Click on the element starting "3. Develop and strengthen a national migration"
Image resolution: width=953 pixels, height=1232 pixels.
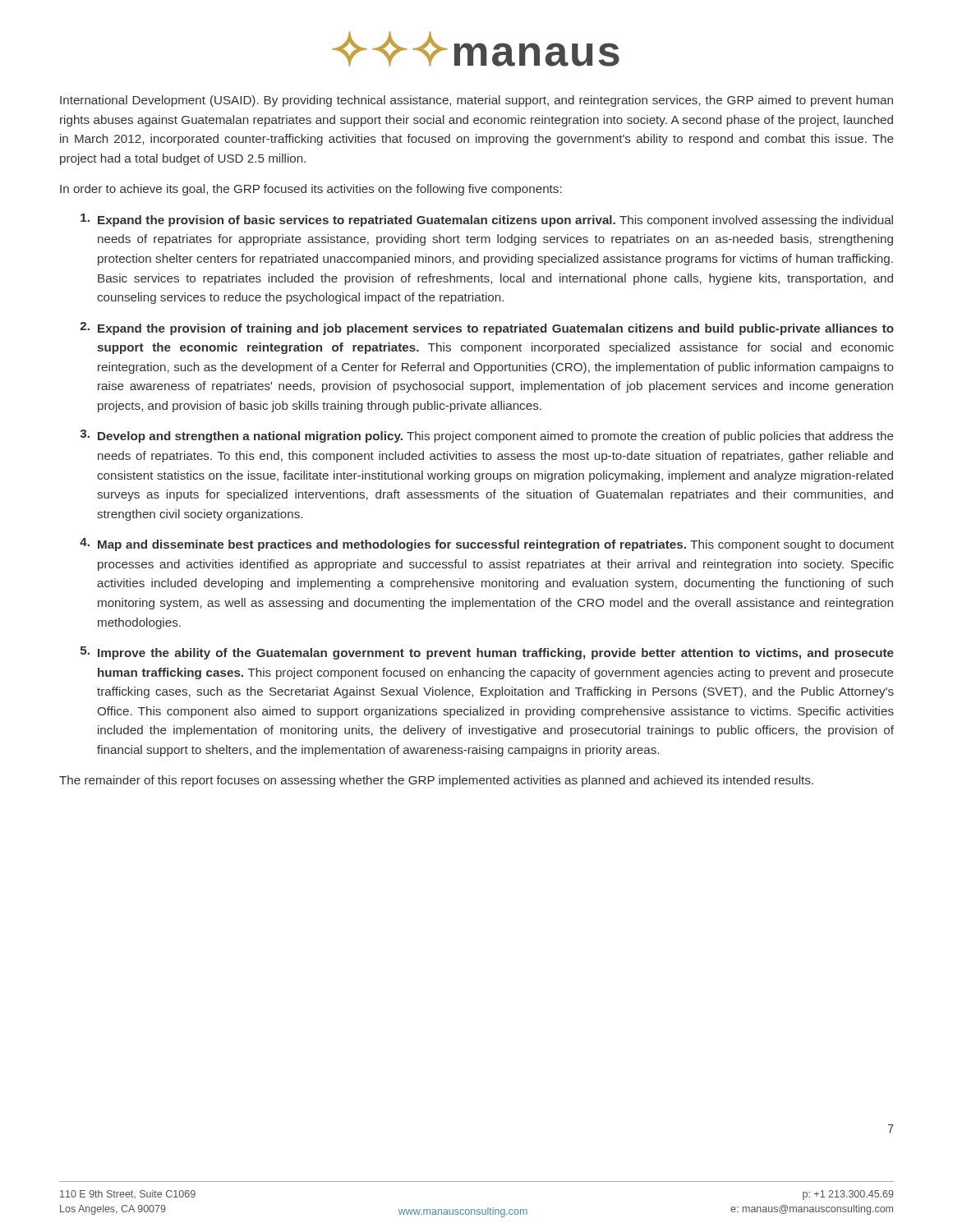[476, 475]
